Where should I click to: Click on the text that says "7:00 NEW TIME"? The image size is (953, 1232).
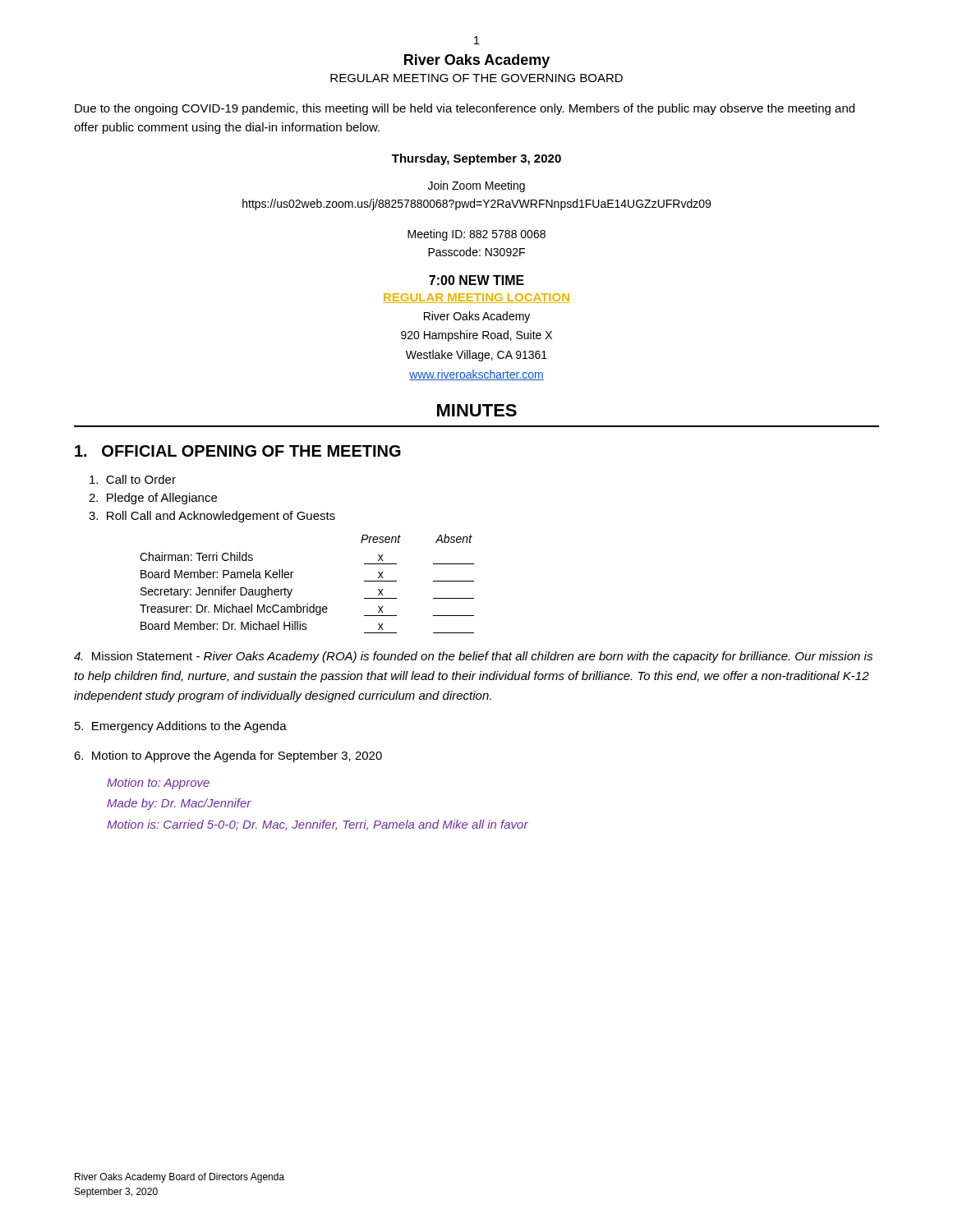[x=476, y=281]
